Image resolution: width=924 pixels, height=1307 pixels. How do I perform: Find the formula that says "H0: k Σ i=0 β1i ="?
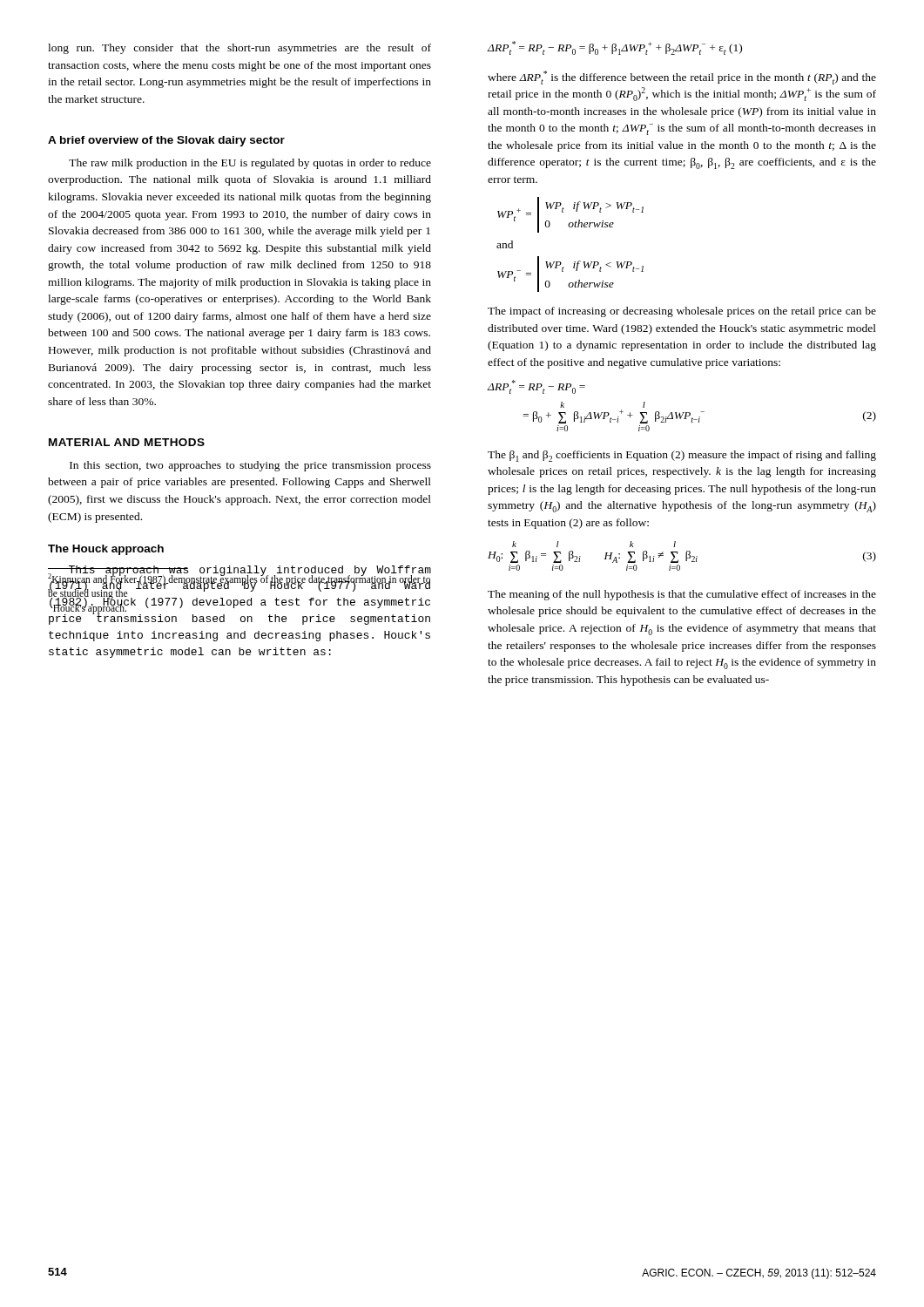point(682,556)
